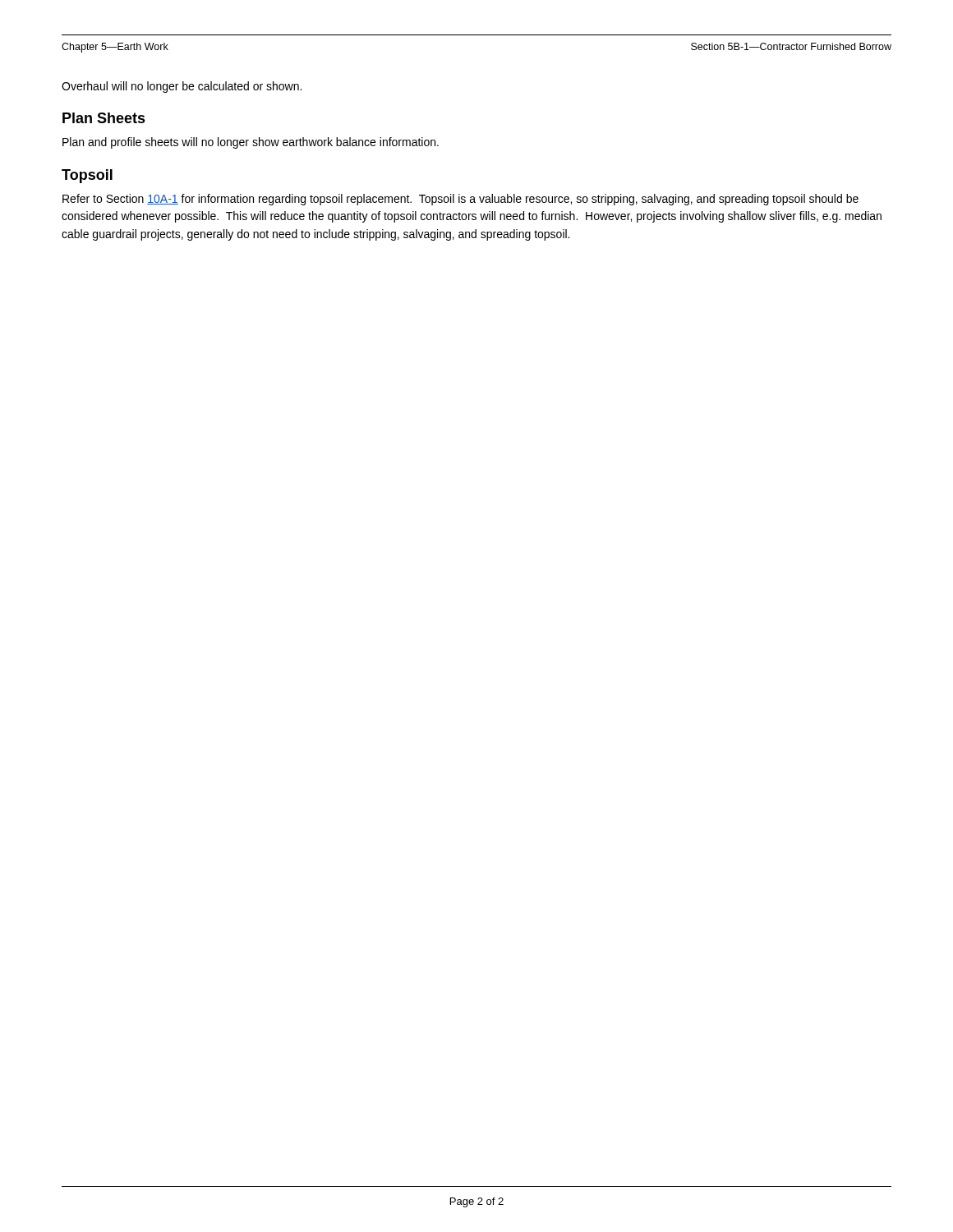
Task: Locate the text block that says "Refer to Section"
Action: click(x=472, y=216)
